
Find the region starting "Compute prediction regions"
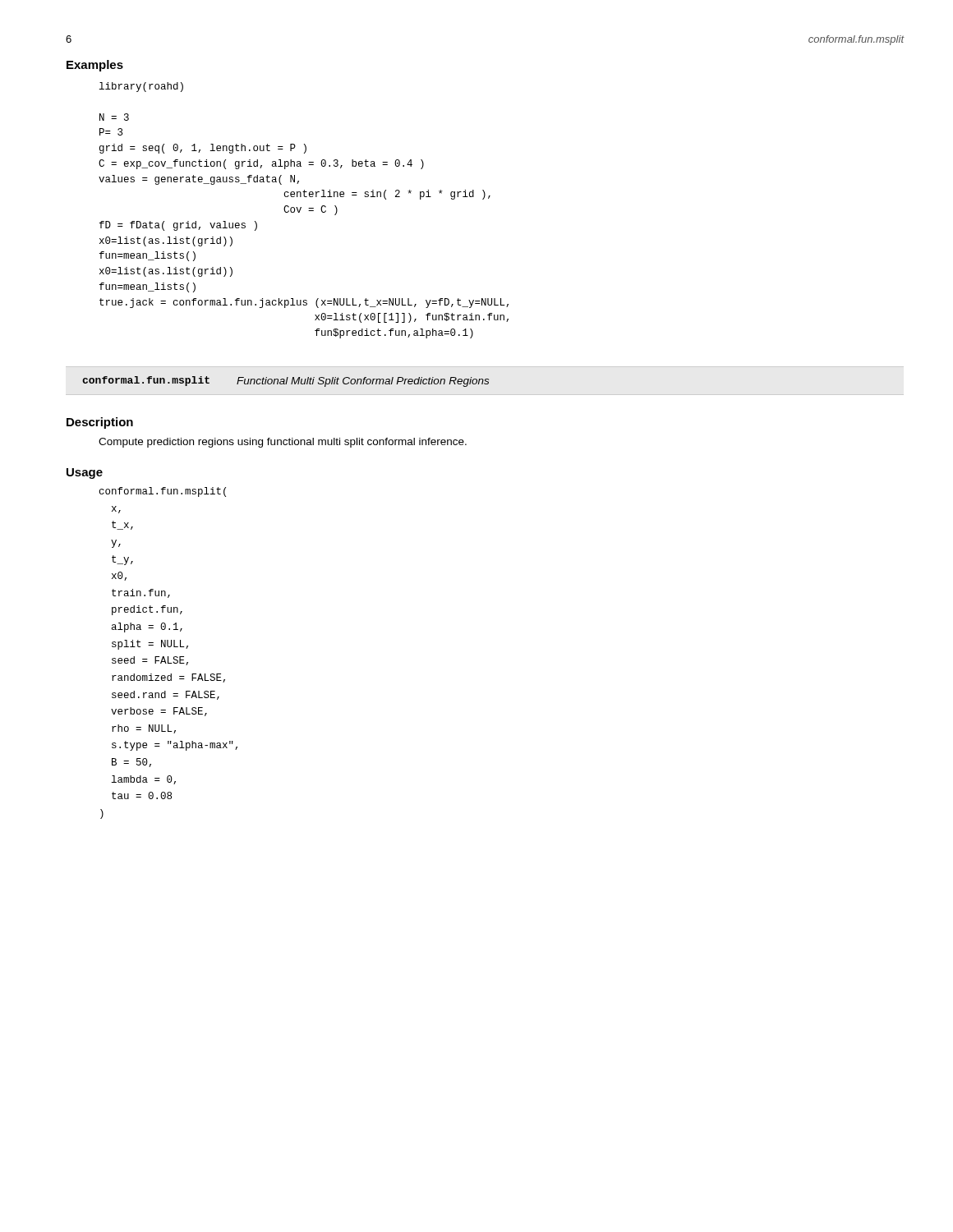click(283, 441)
